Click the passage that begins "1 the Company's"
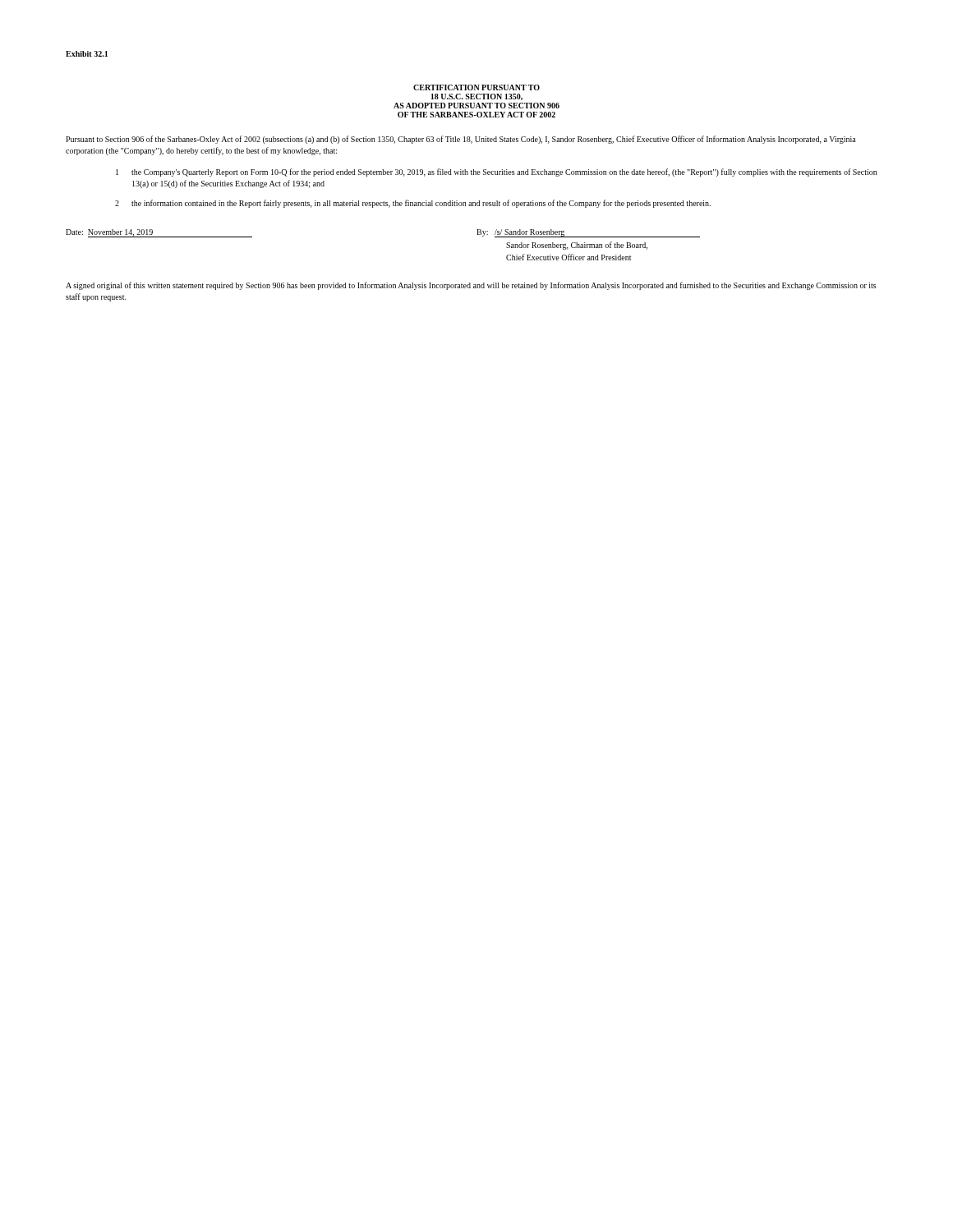 click(x=501, y=178)
